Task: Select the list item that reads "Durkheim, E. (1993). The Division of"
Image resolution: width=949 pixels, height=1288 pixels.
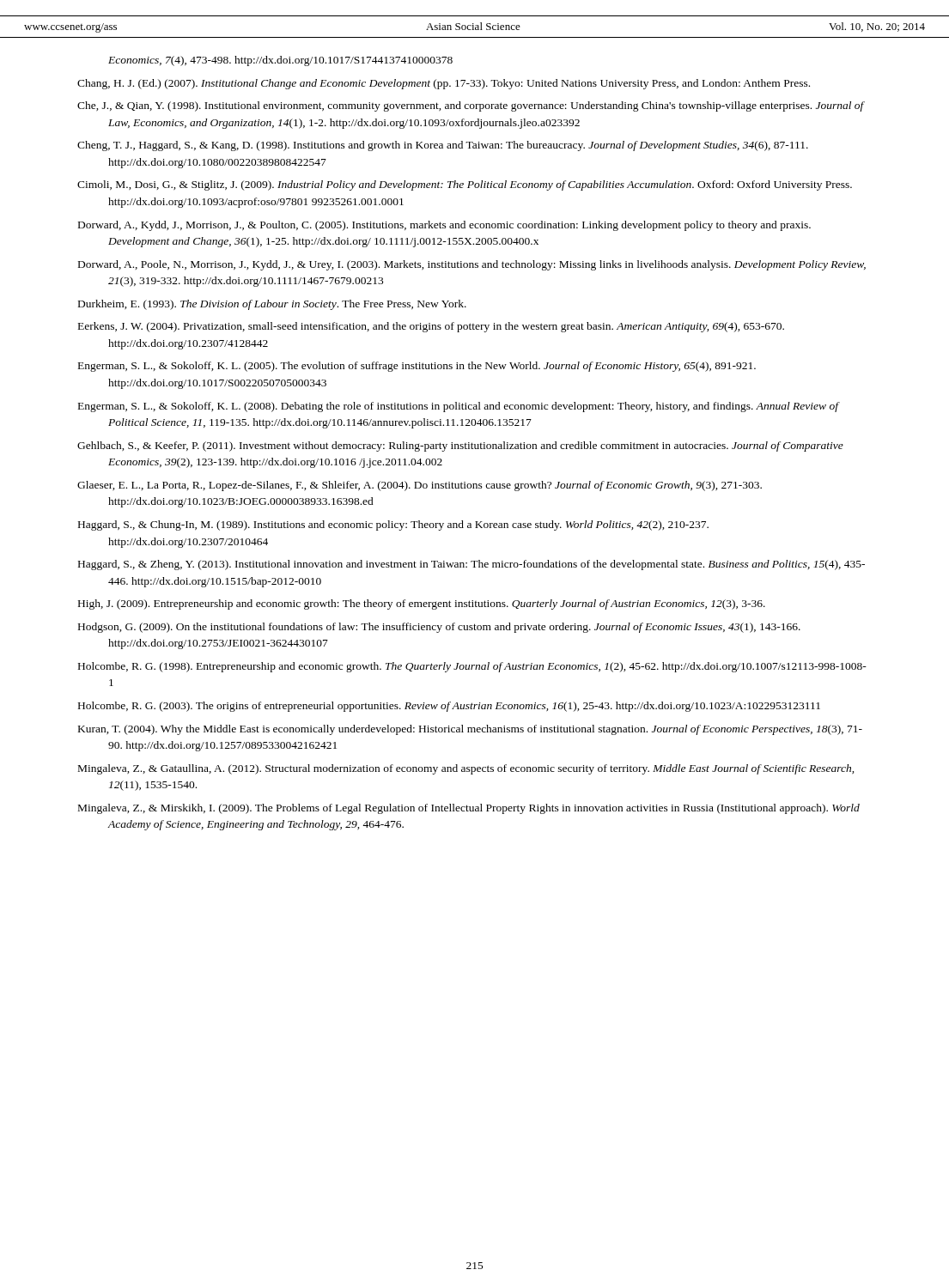Action: (x=272, y=303)
